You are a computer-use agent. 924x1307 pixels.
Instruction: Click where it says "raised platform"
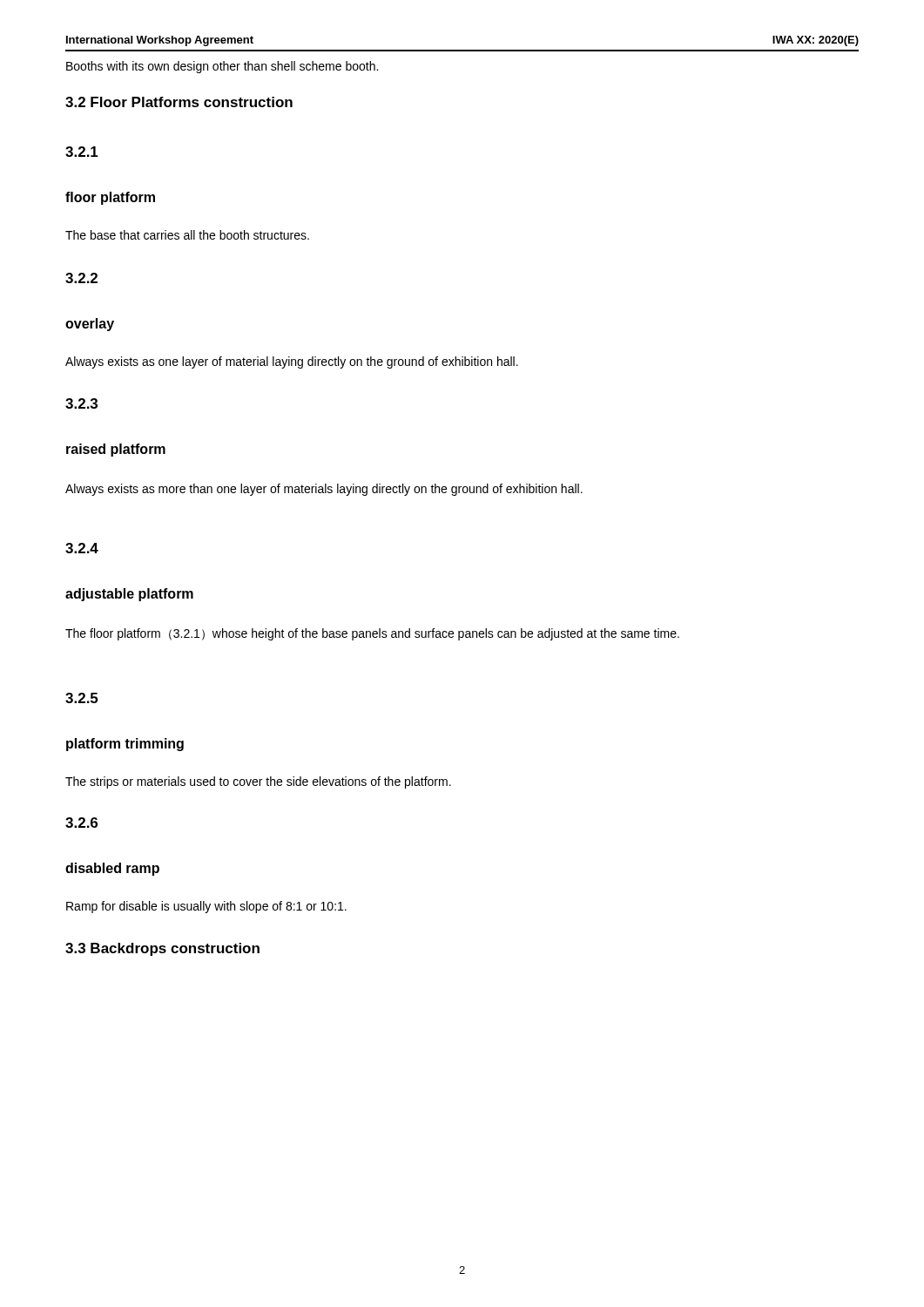pos(116,449)
